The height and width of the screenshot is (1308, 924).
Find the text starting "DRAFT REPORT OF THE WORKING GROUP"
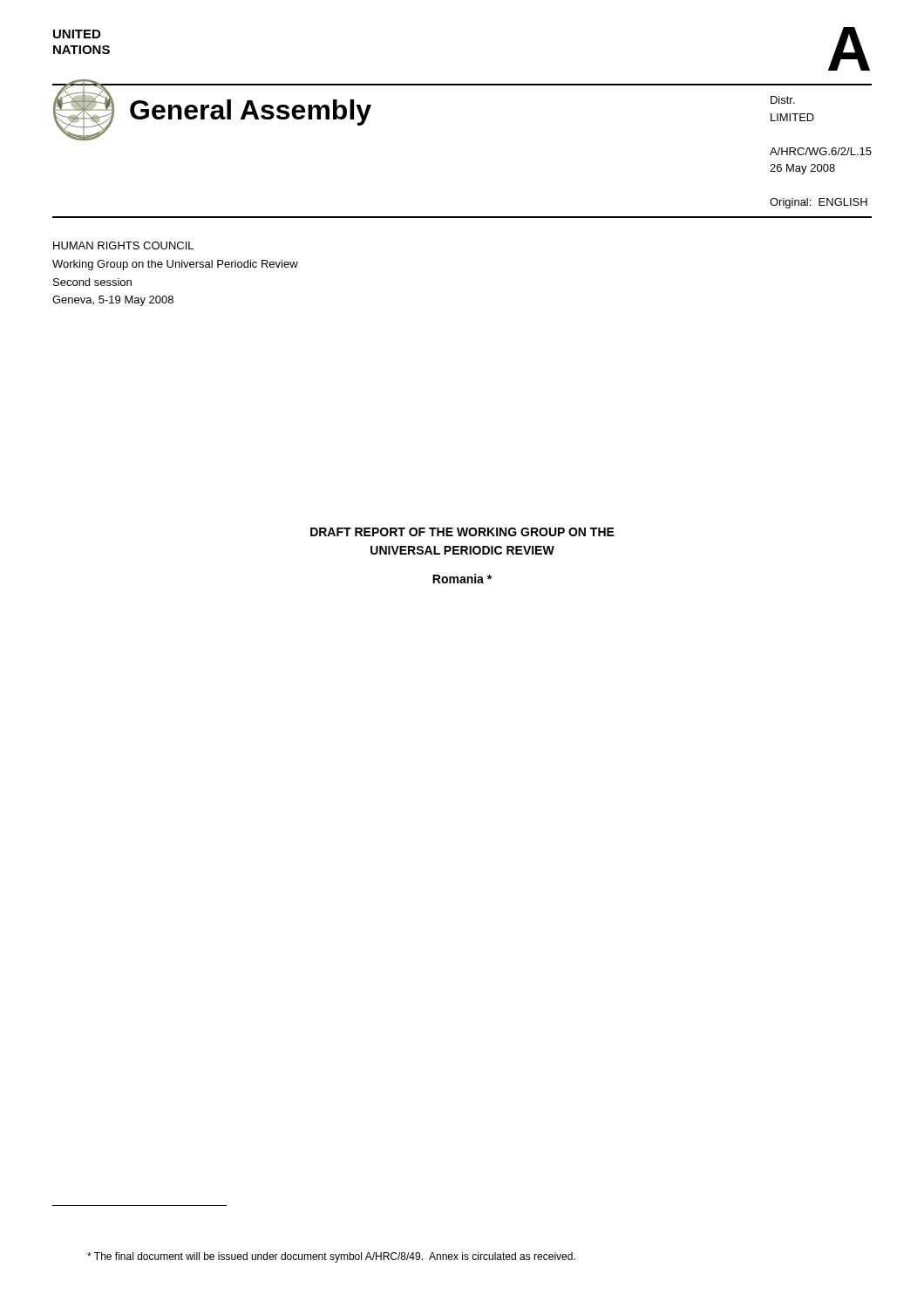(x=462, y=555)
